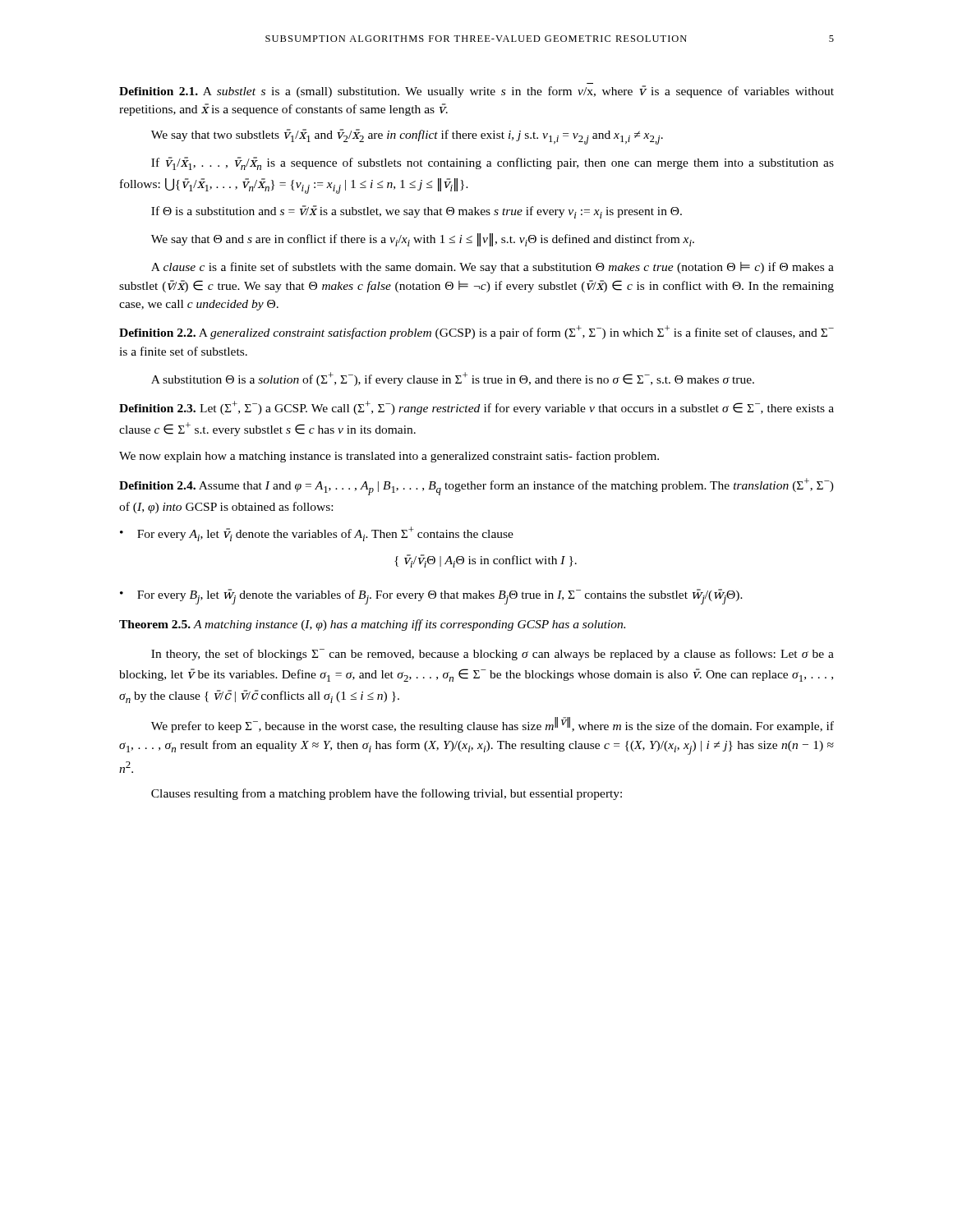Point to the block beginning "We prefer to keep Σ−,"

(x=476, y=745)
